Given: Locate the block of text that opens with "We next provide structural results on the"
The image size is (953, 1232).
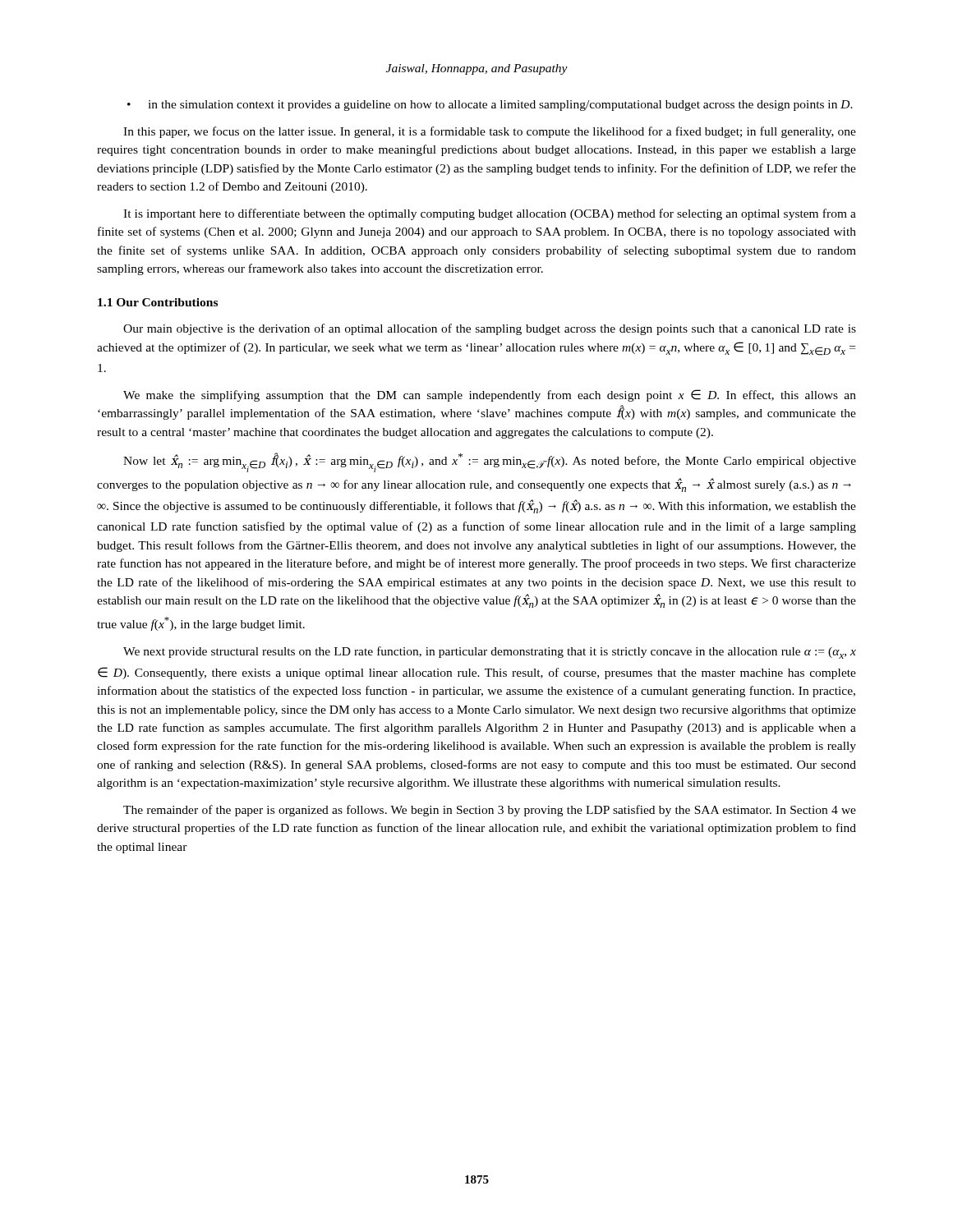Looking at the screenshot, I should [x=476, y=717].
